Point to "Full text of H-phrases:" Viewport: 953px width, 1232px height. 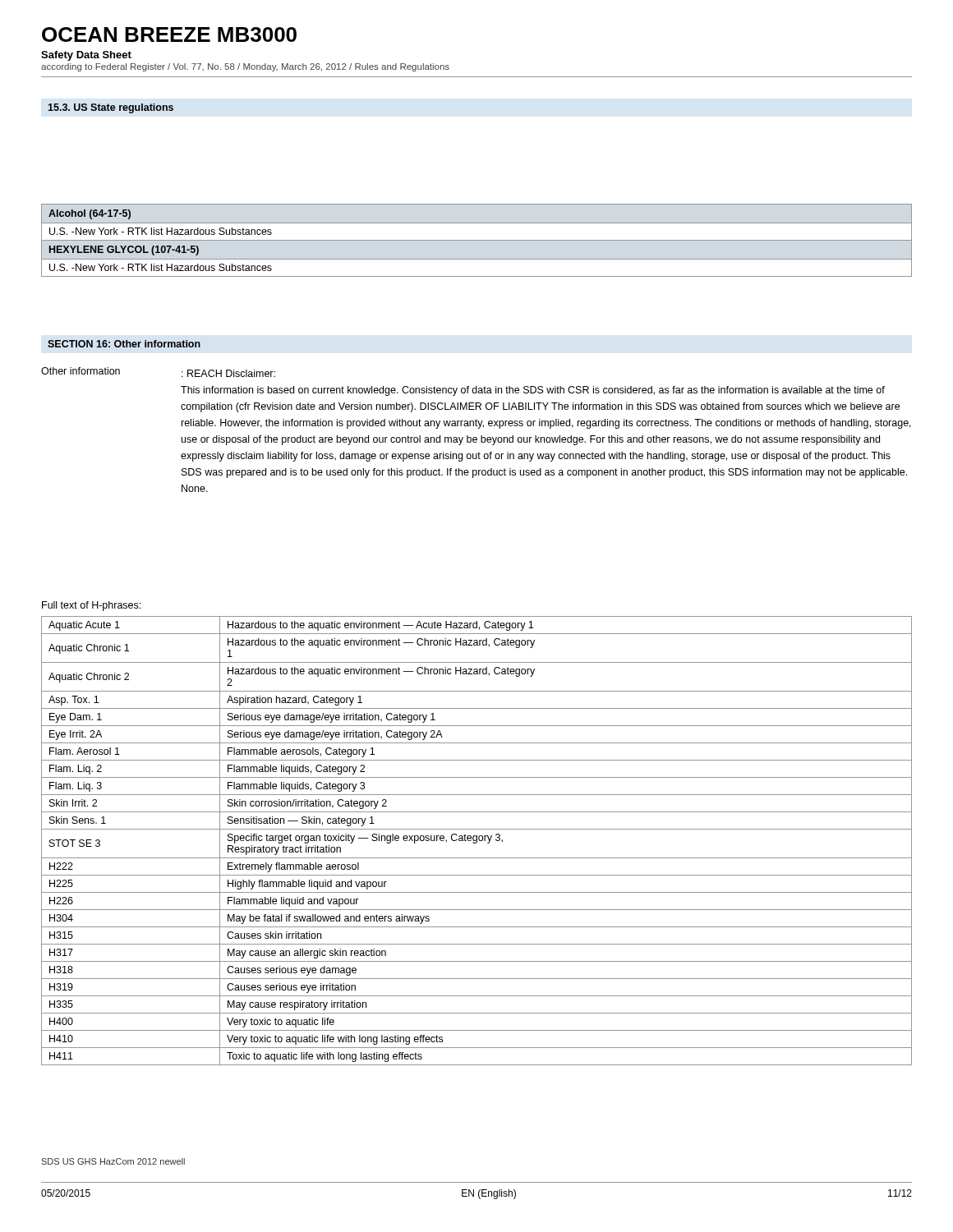coord(91,605)
